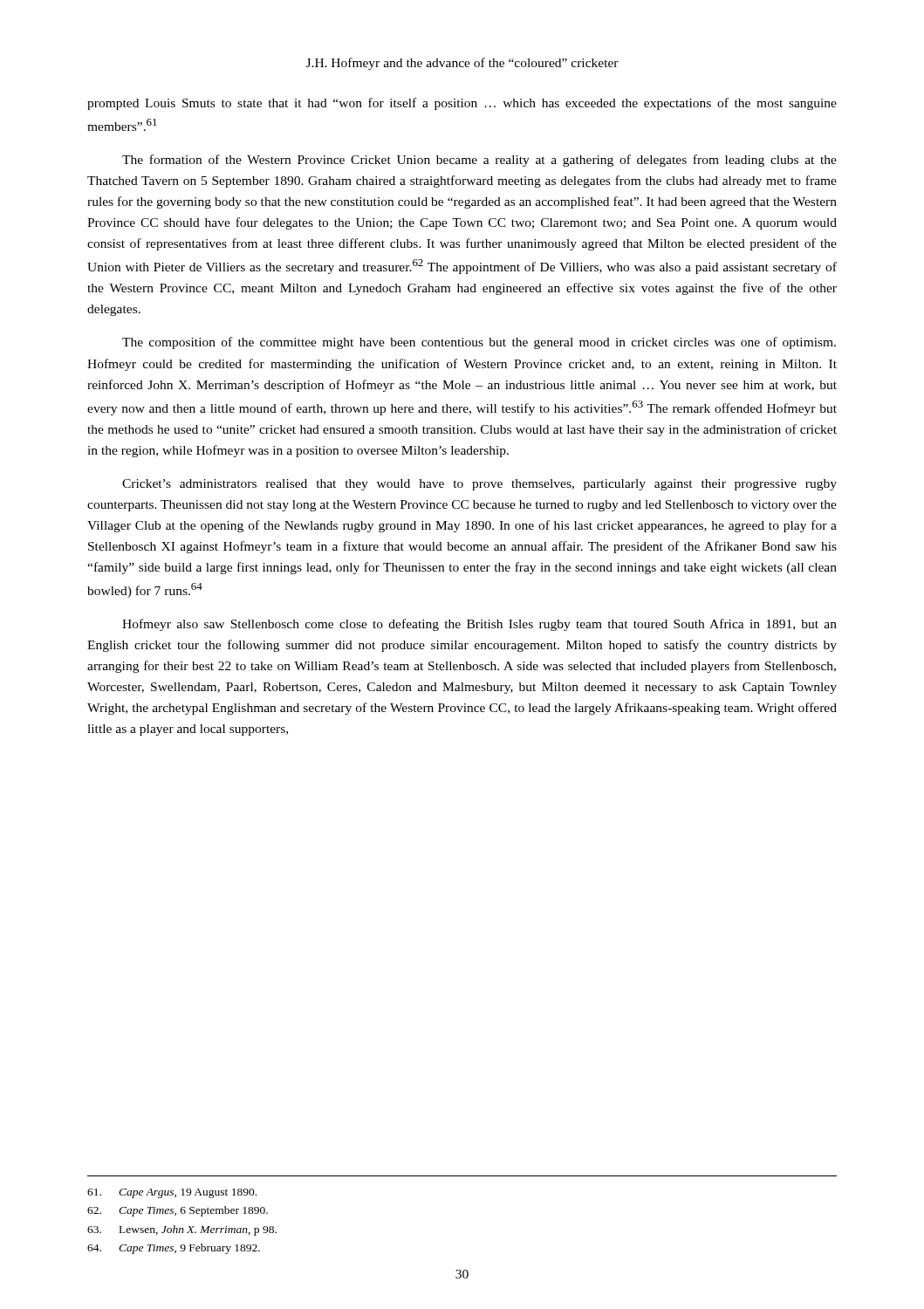This screenshot has width=924, height=1309.
Task: Click the passage that begins "Cricket’s administrators realised that they would"
Action: tap(462, 537)
